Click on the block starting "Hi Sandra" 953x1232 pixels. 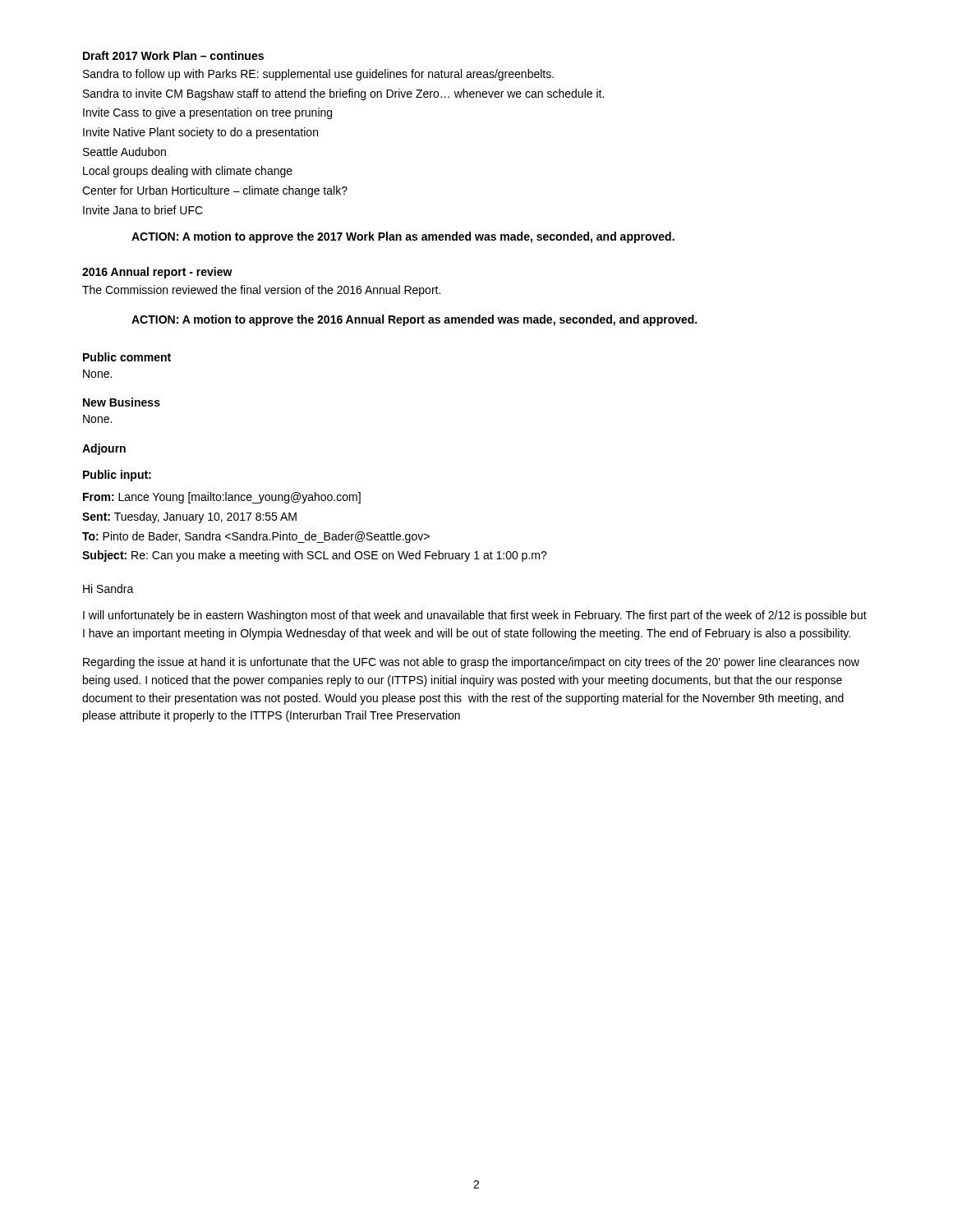pos(108,589)
